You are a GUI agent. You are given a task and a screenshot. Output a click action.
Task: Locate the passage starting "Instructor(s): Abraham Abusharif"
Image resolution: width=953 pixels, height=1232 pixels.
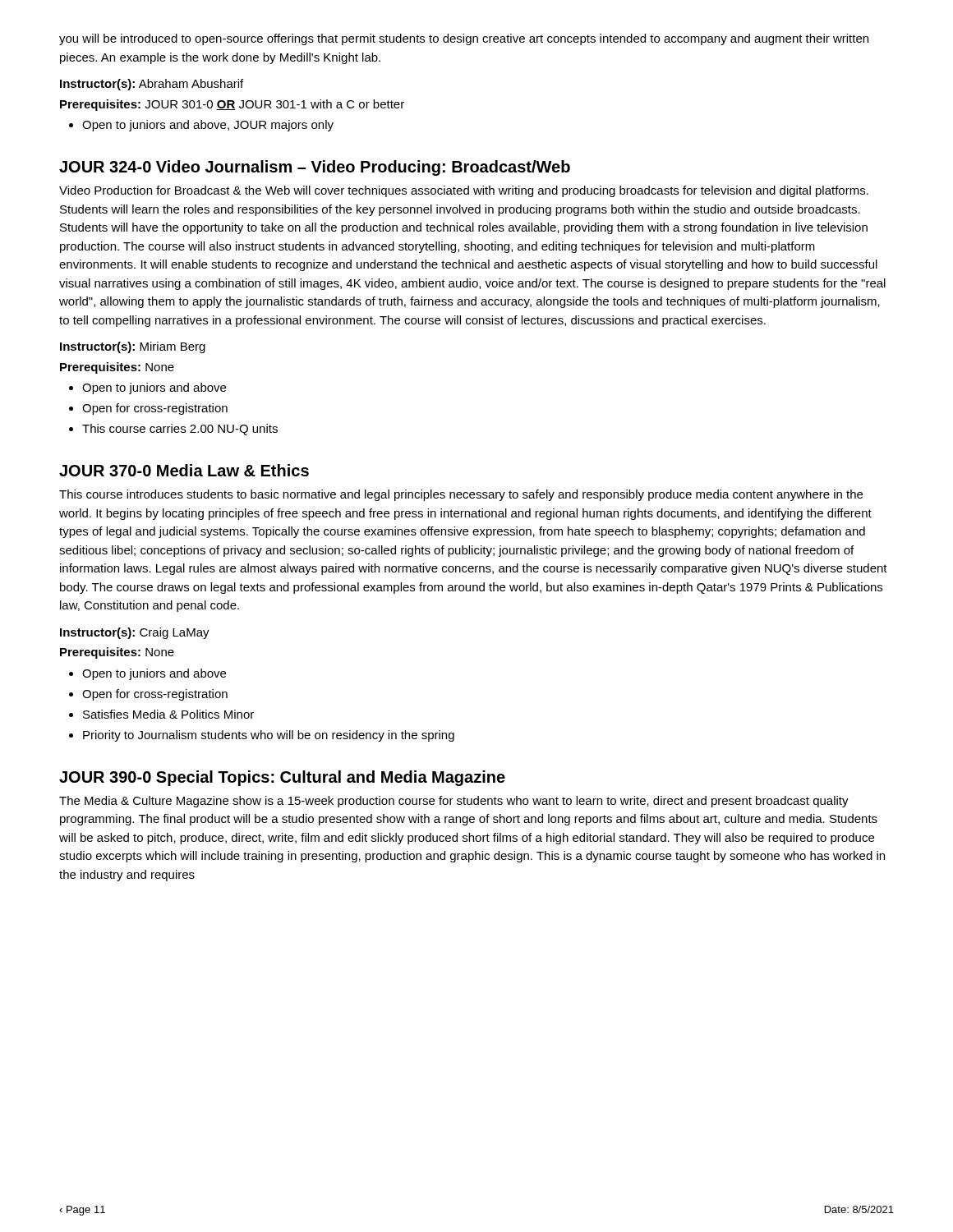point(151,83)
